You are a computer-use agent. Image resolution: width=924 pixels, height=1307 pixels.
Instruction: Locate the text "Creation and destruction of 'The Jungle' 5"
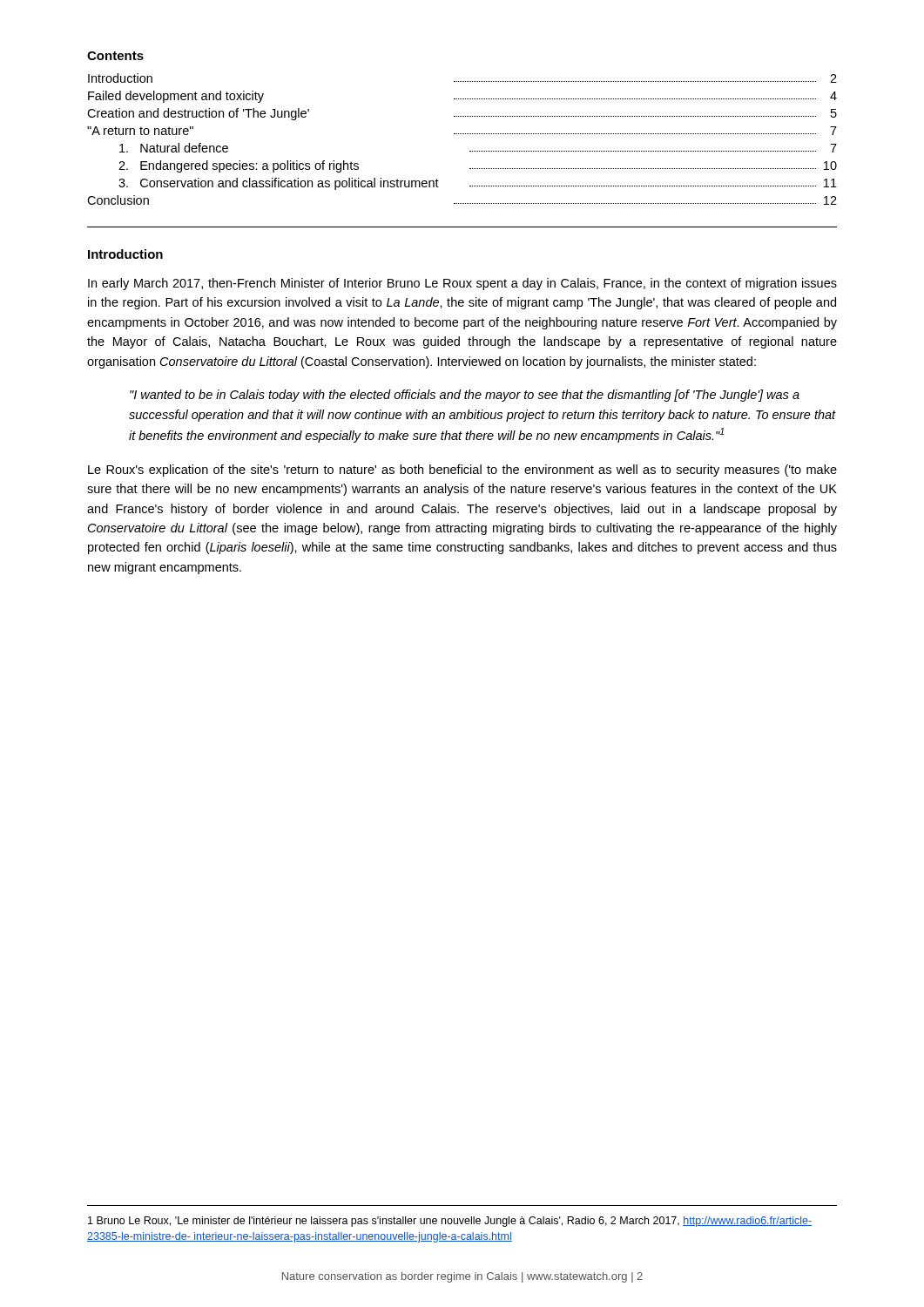tap(462, 113)
